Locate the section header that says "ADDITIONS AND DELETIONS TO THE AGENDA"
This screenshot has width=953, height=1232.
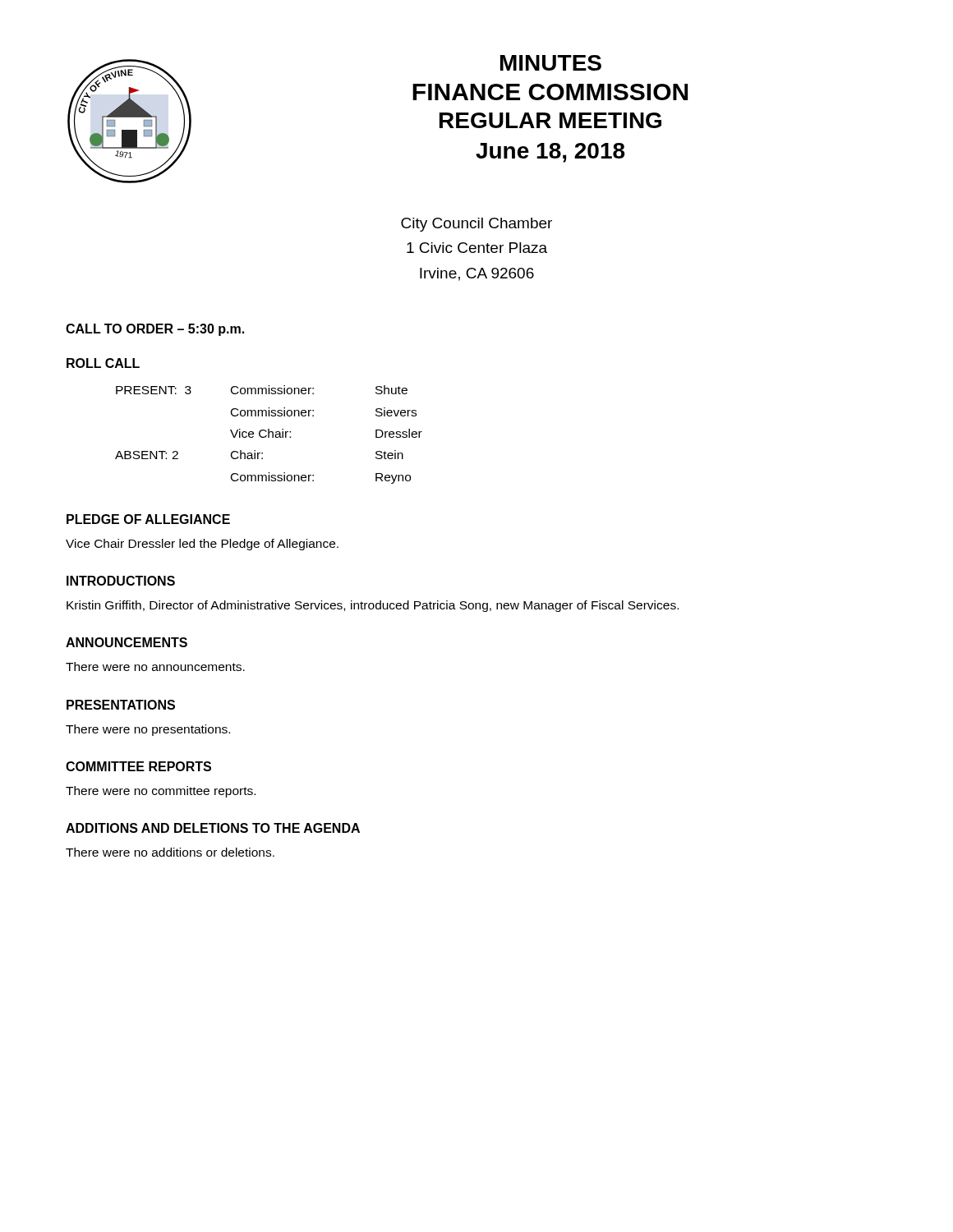click(213, 828)
